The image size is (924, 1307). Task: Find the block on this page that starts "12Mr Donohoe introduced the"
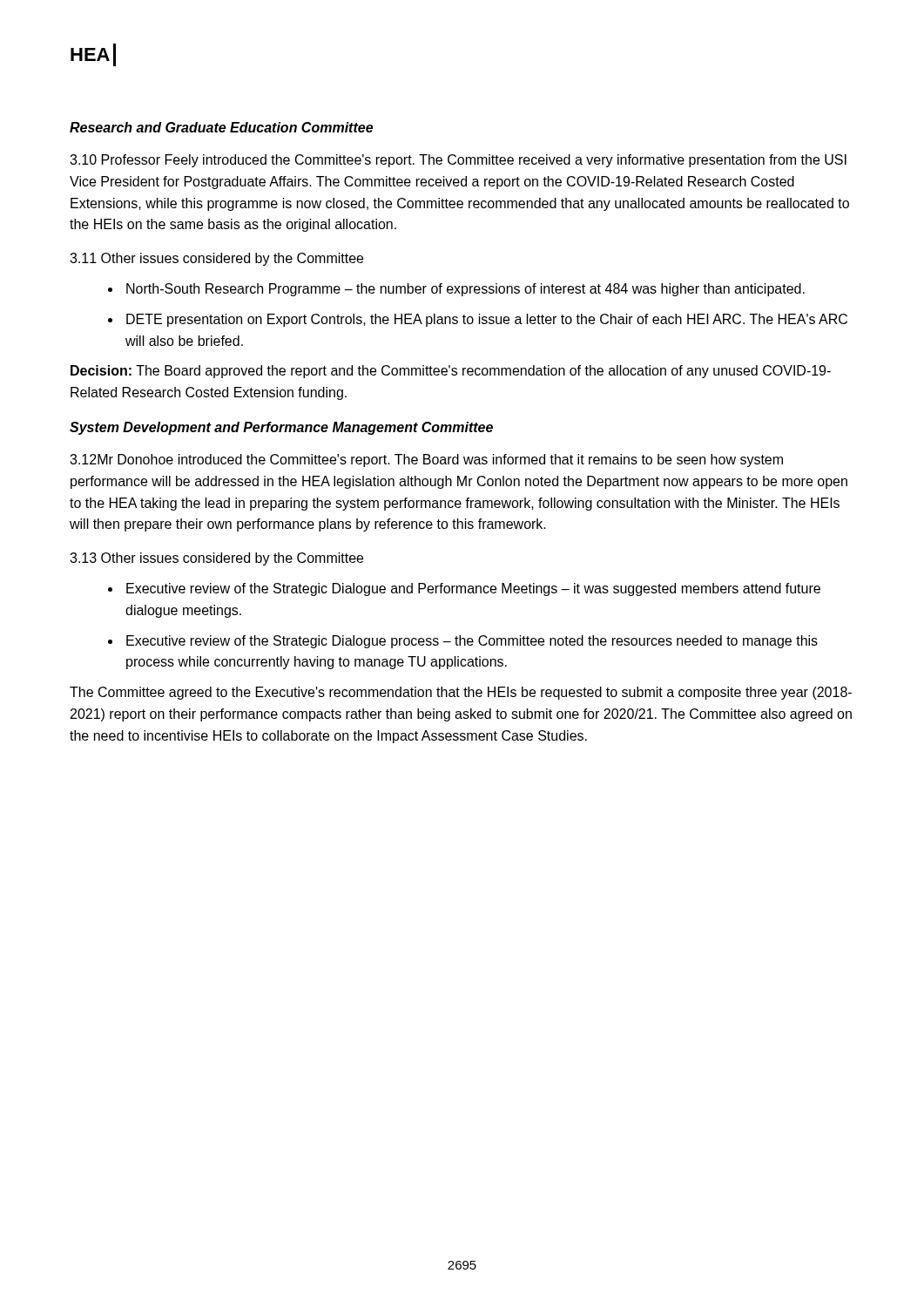click(459, 492)
